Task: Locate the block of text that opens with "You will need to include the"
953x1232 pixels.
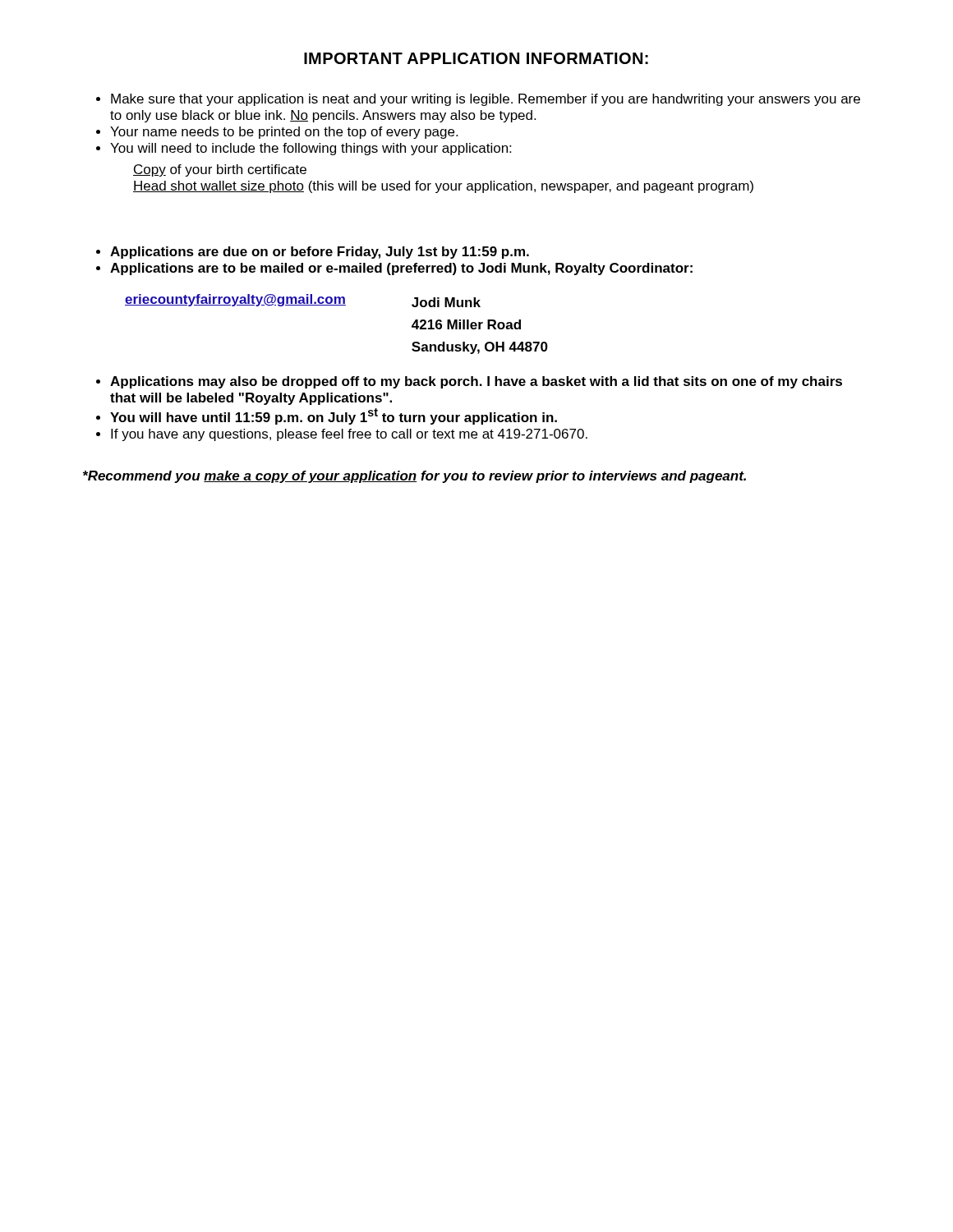Action: coord(311,149)
